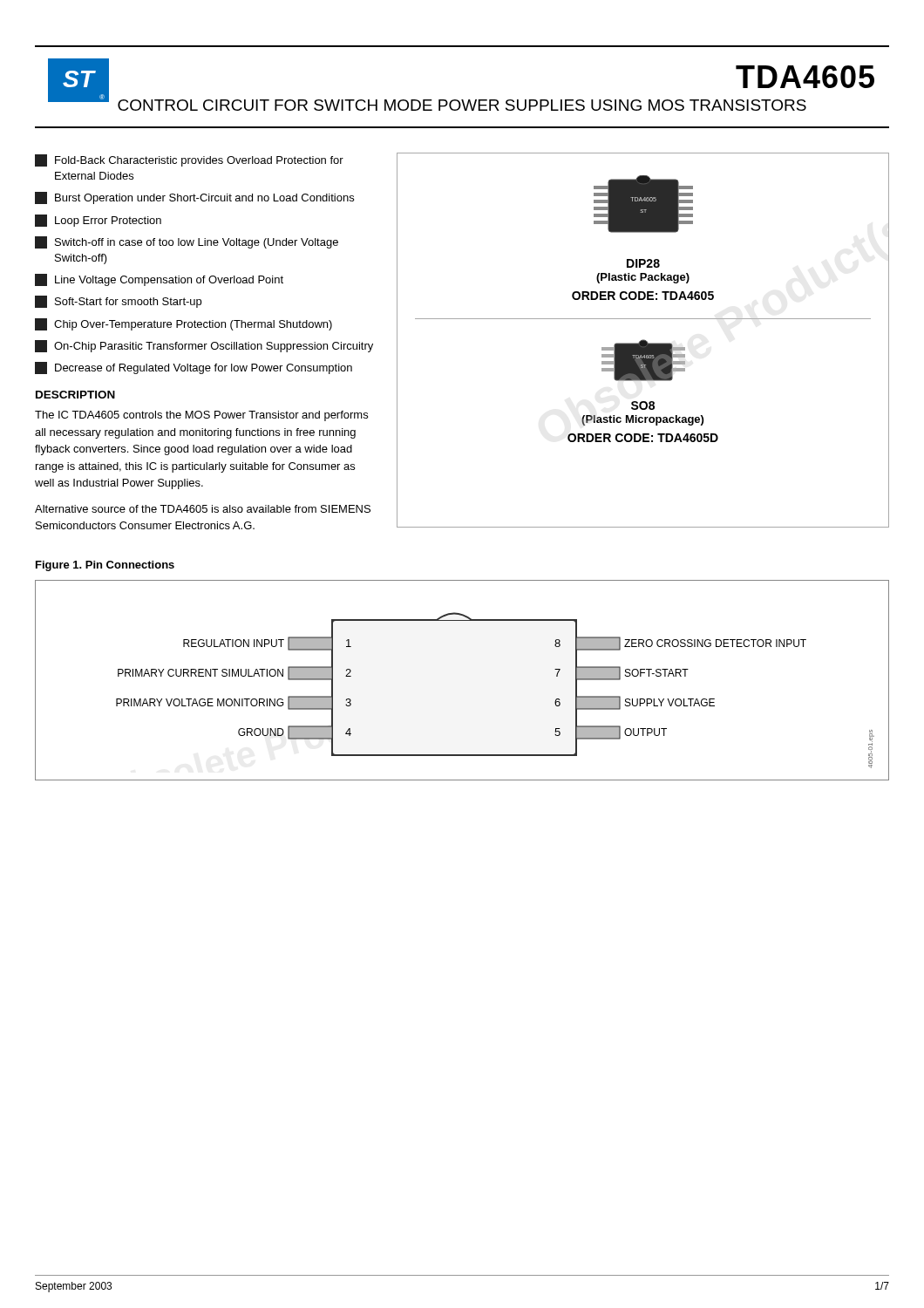Locate the list item containing "On-Chip Parasitic Transformer Oscillation Suppression Circuitry"
This screenshot has width=924, height=1308.
coord(205,346)
